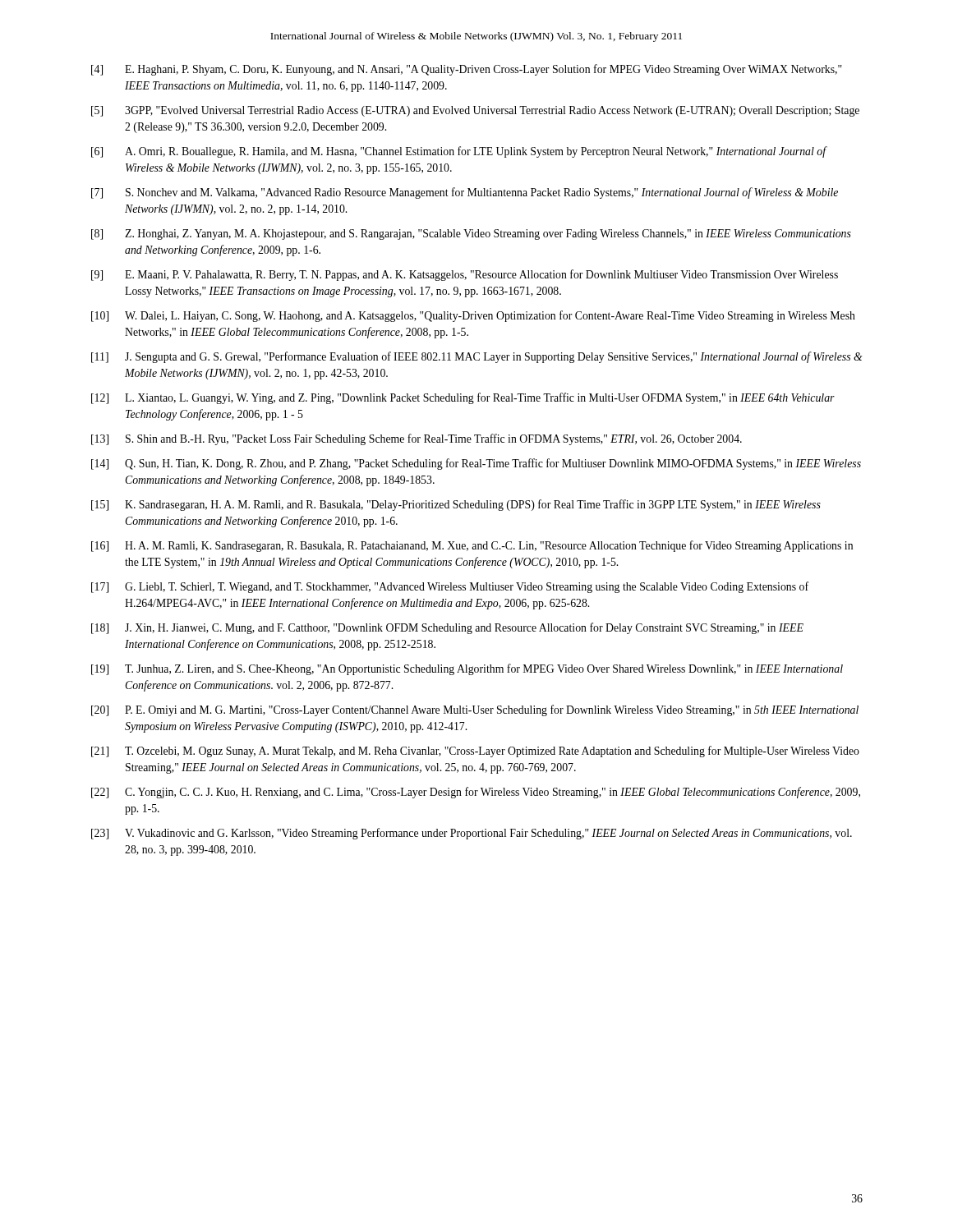Viewport: 953px width, 1232px height.
Task: Find the passage starting "[20] P. E. Omiyi"
Action: pos(476,719)
